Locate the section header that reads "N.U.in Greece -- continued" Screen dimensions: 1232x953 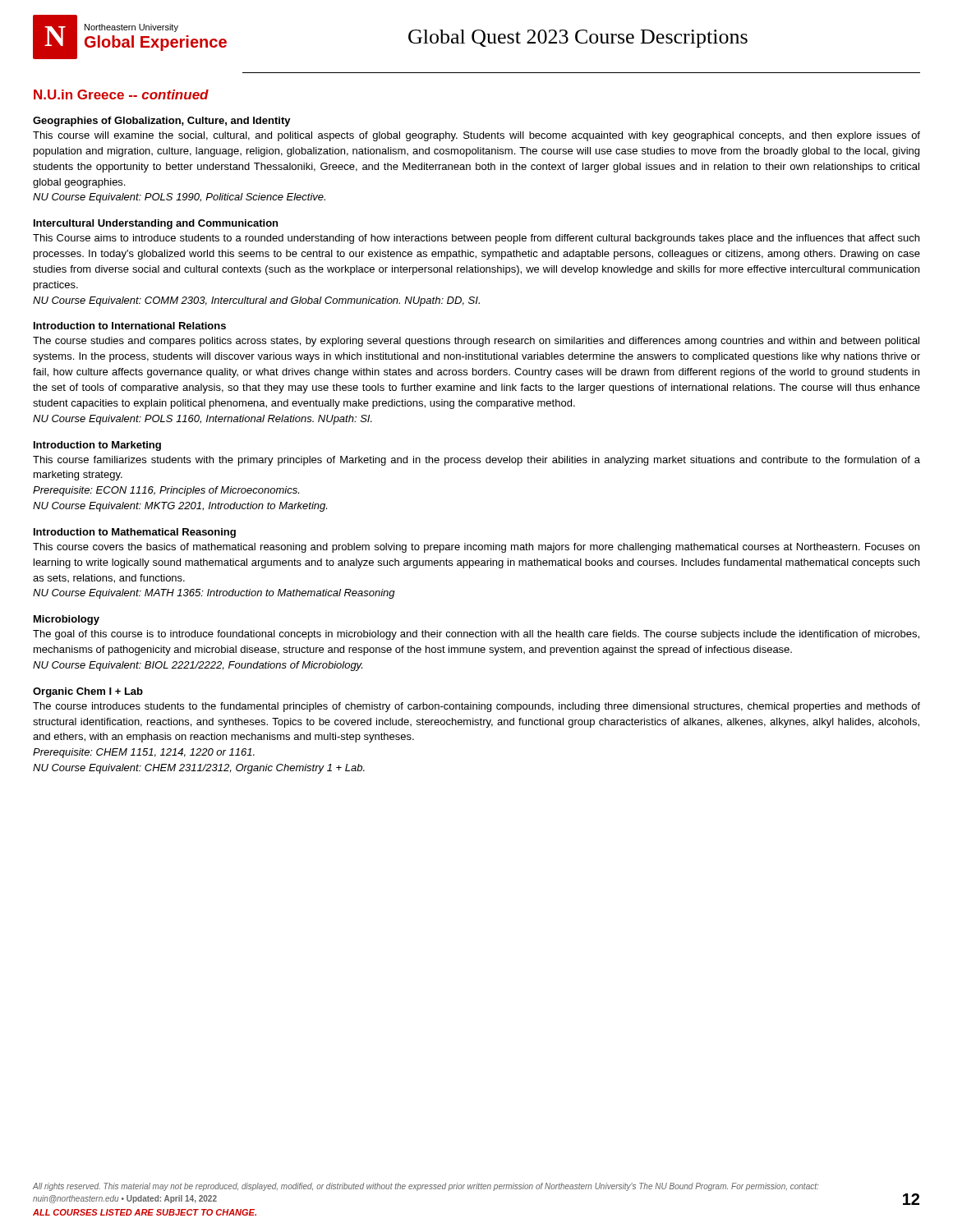(121, 95)
